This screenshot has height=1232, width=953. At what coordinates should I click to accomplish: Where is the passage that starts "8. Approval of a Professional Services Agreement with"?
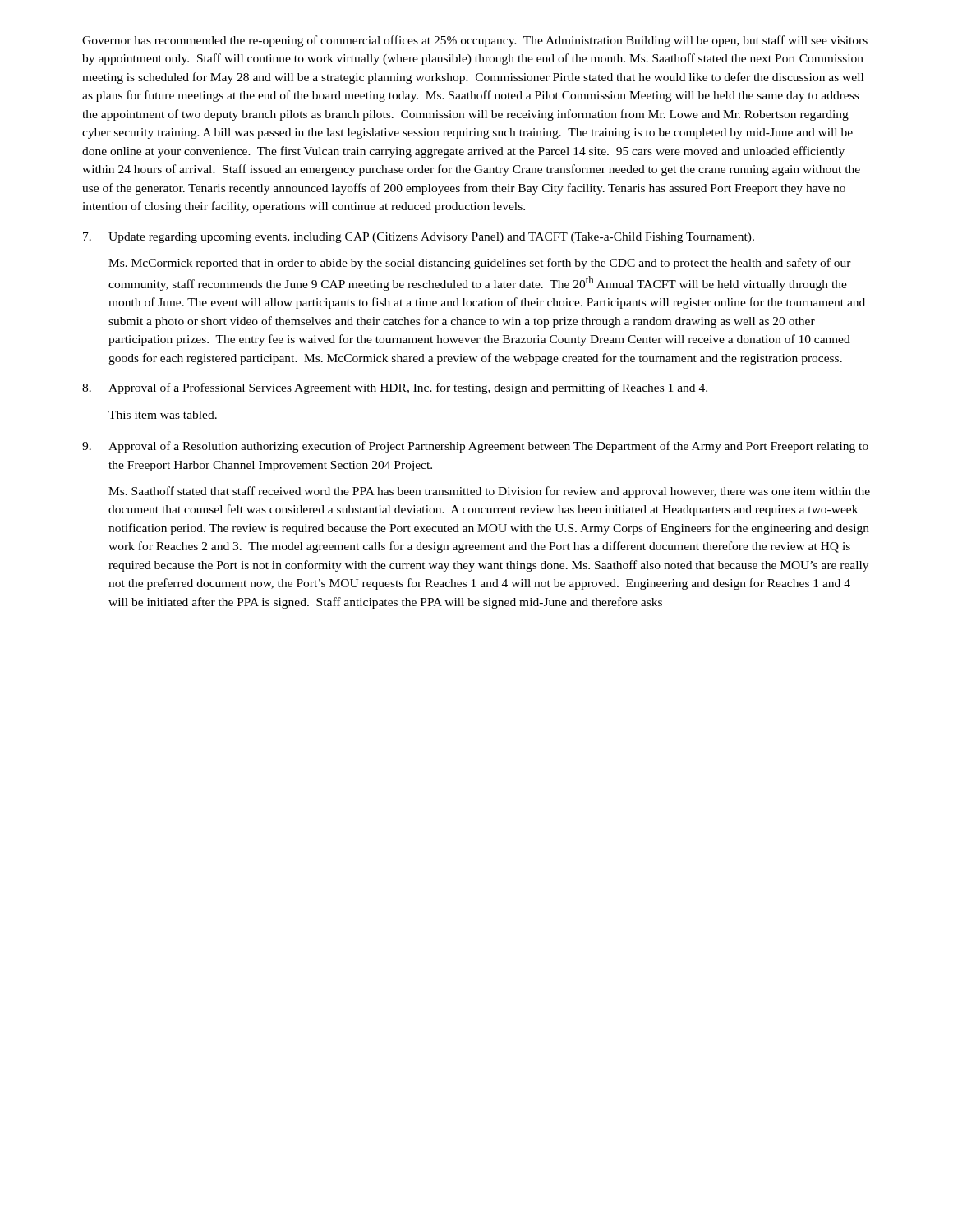[x=476, y=388]
